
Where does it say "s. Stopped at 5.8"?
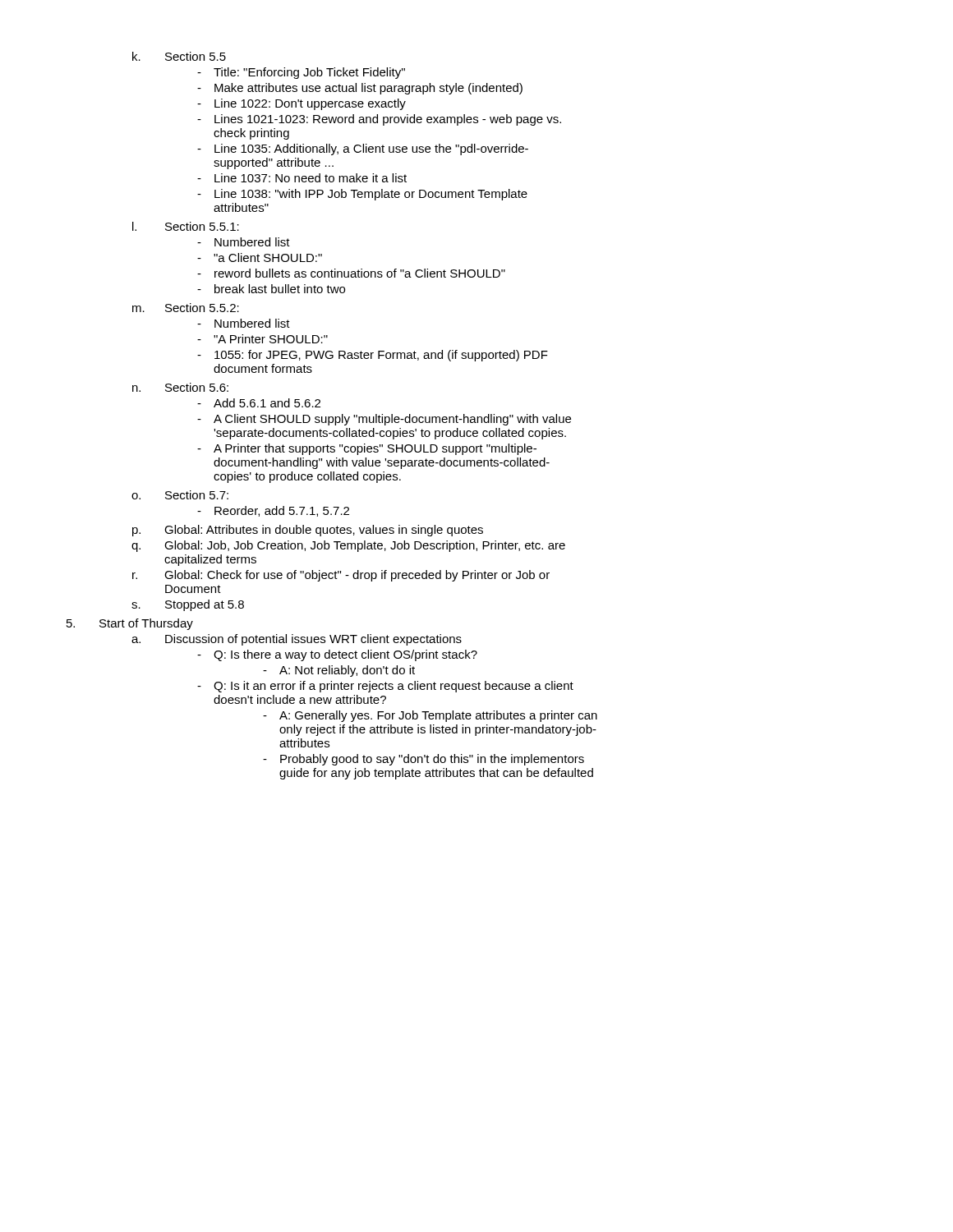[188, 605]
